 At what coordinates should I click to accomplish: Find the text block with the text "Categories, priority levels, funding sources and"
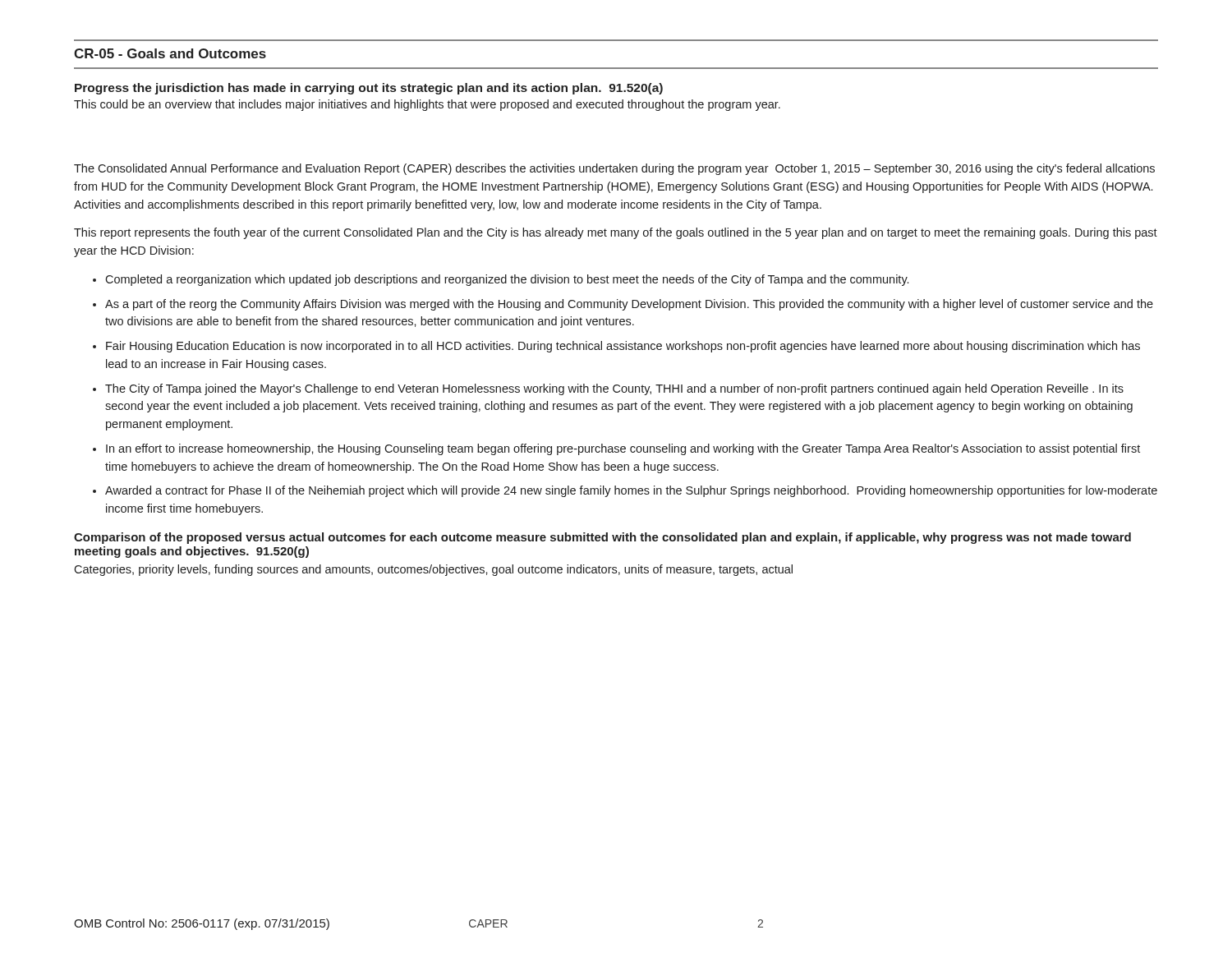pyautogui.click(x=434, y=569)
